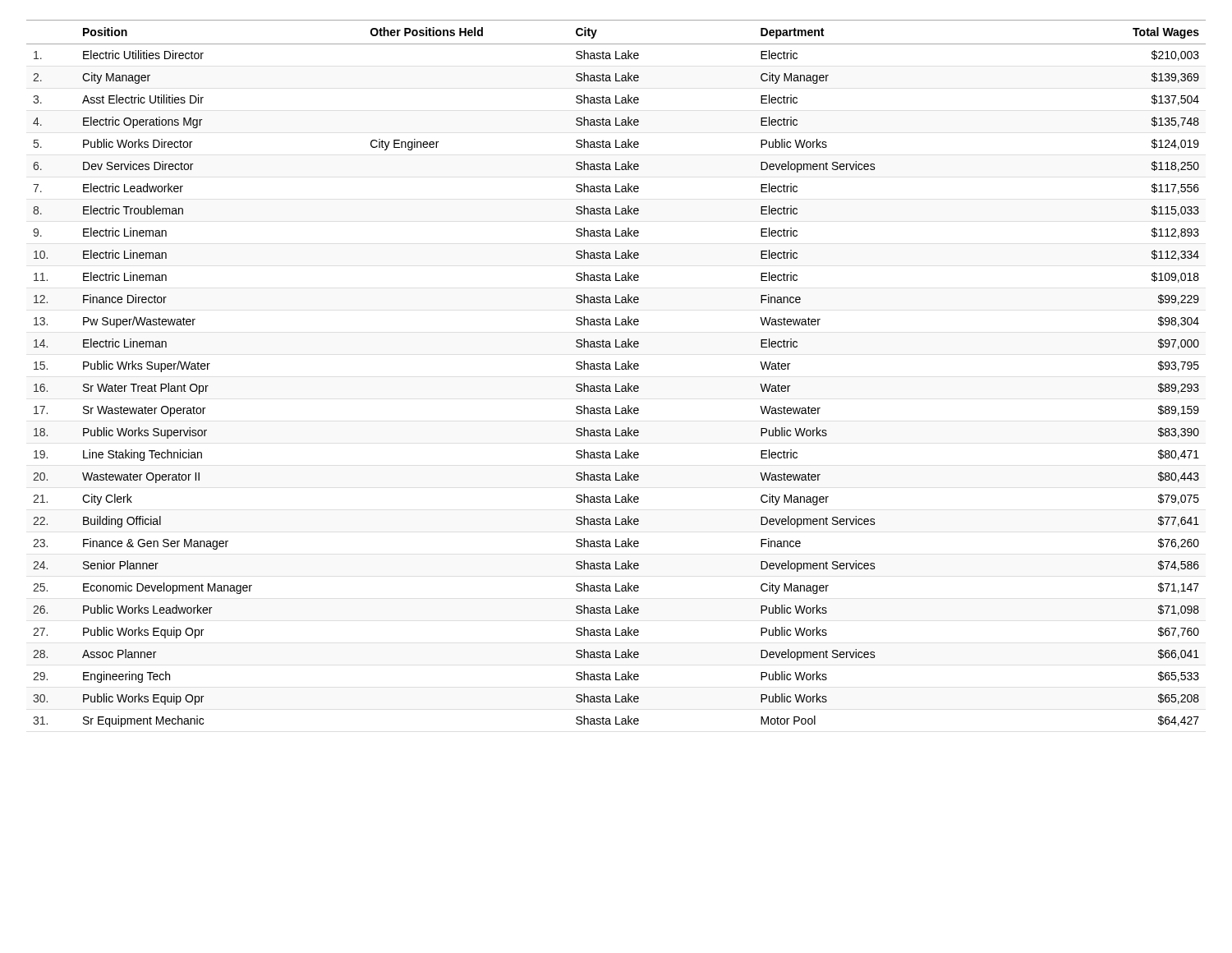Select the table that reads "Public Works"
The height and width of the screenshot is (953, 1232).
point(616,376)
